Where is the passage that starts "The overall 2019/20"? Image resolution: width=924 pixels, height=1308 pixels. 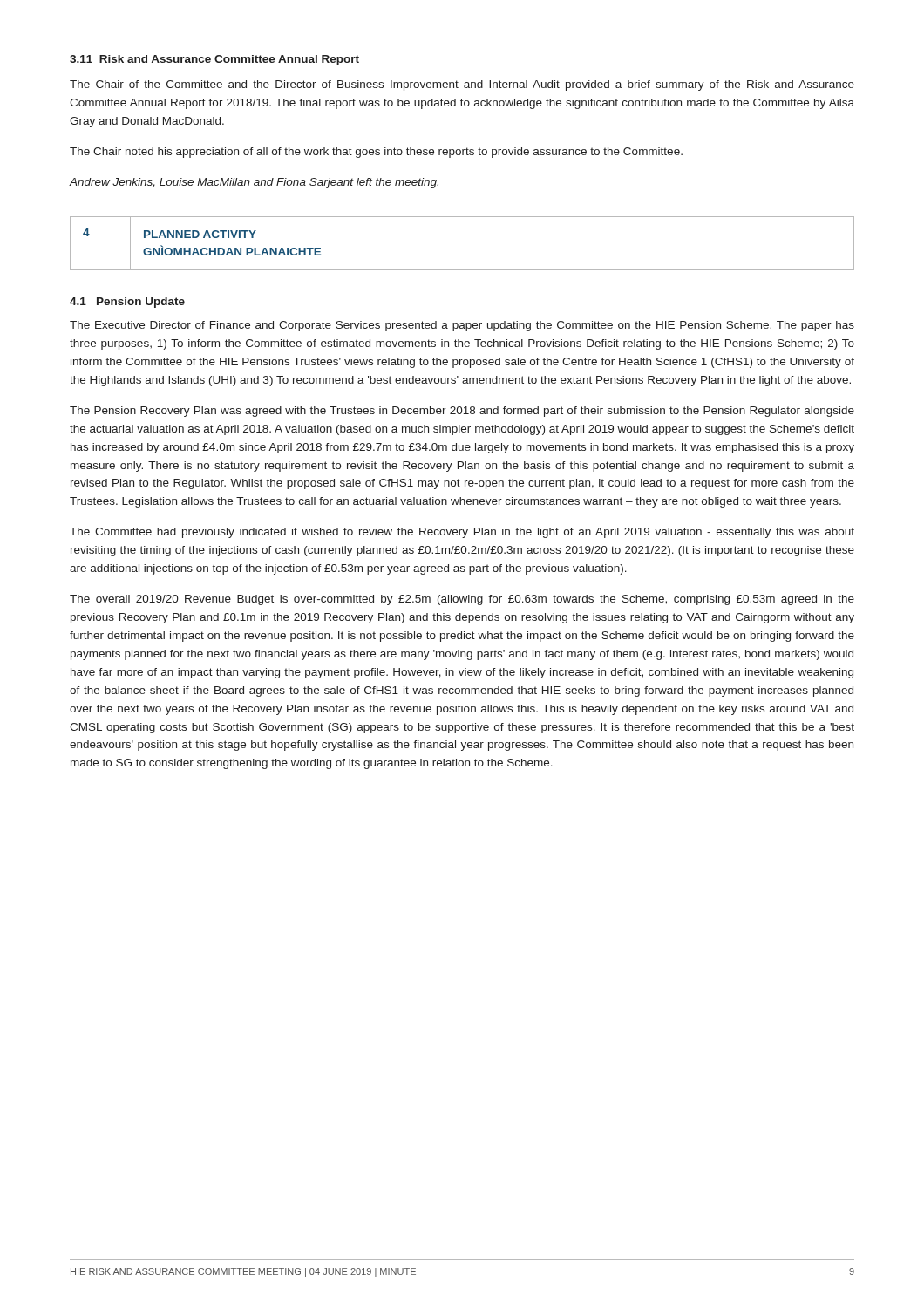pyautogui.click(x=462, y=682)
